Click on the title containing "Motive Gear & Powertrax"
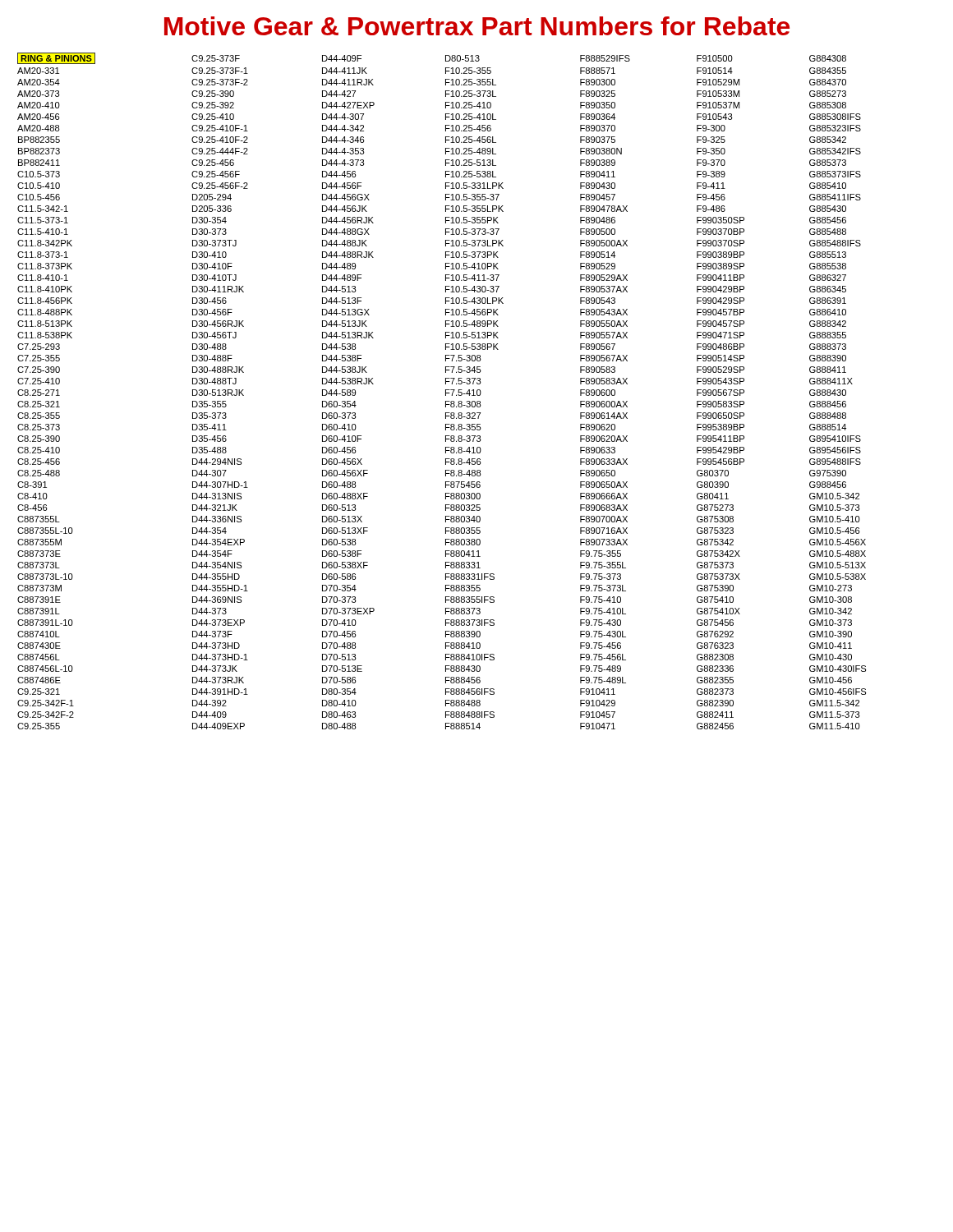Image resolution: width=953 pixels, height=1232 pixels. click(x=476, y=27)
